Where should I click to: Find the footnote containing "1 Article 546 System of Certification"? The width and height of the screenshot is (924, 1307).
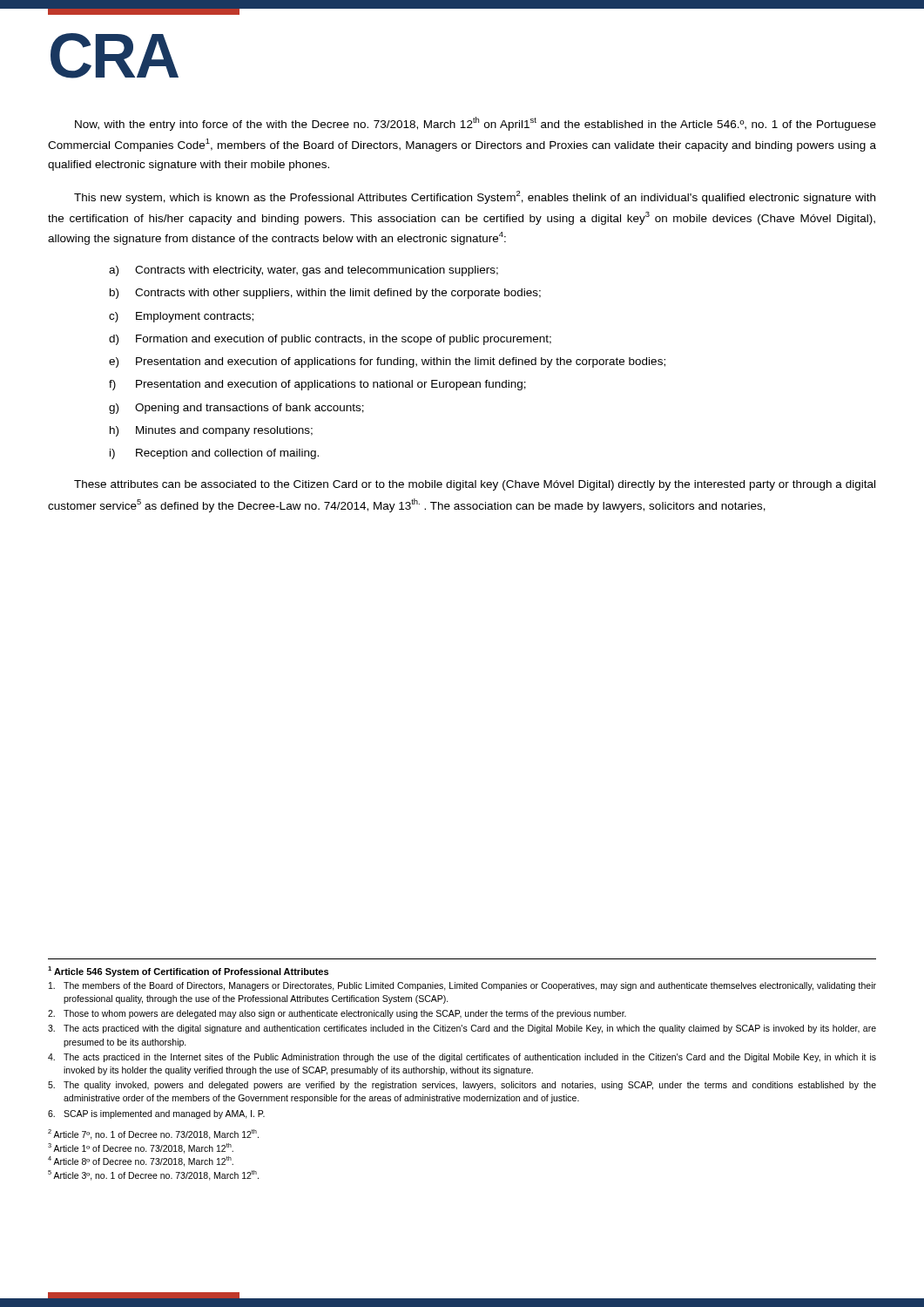(462, 1042)
